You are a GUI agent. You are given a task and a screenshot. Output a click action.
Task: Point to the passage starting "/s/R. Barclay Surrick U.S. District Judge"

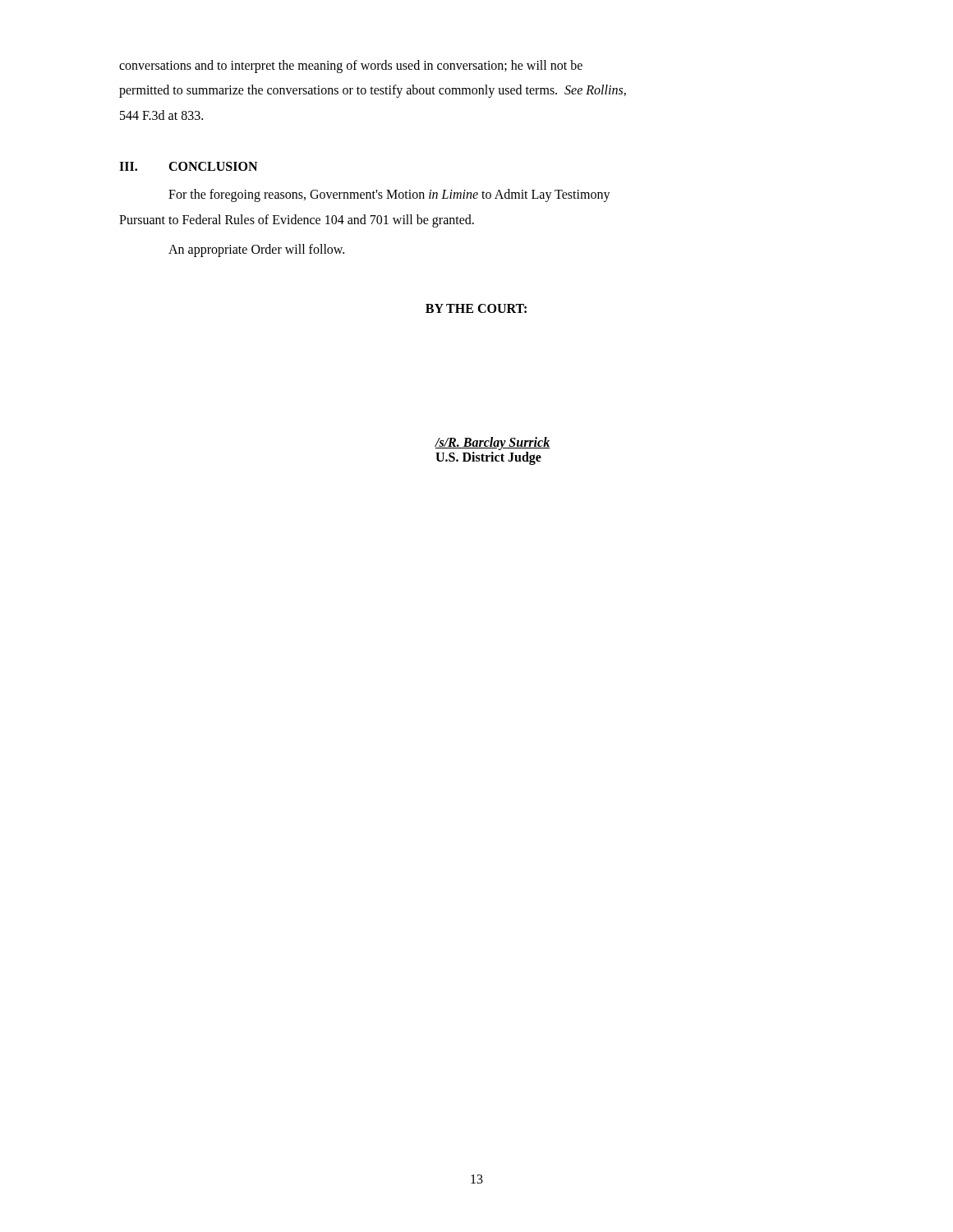pyautogui.click(x=493, y=450)
